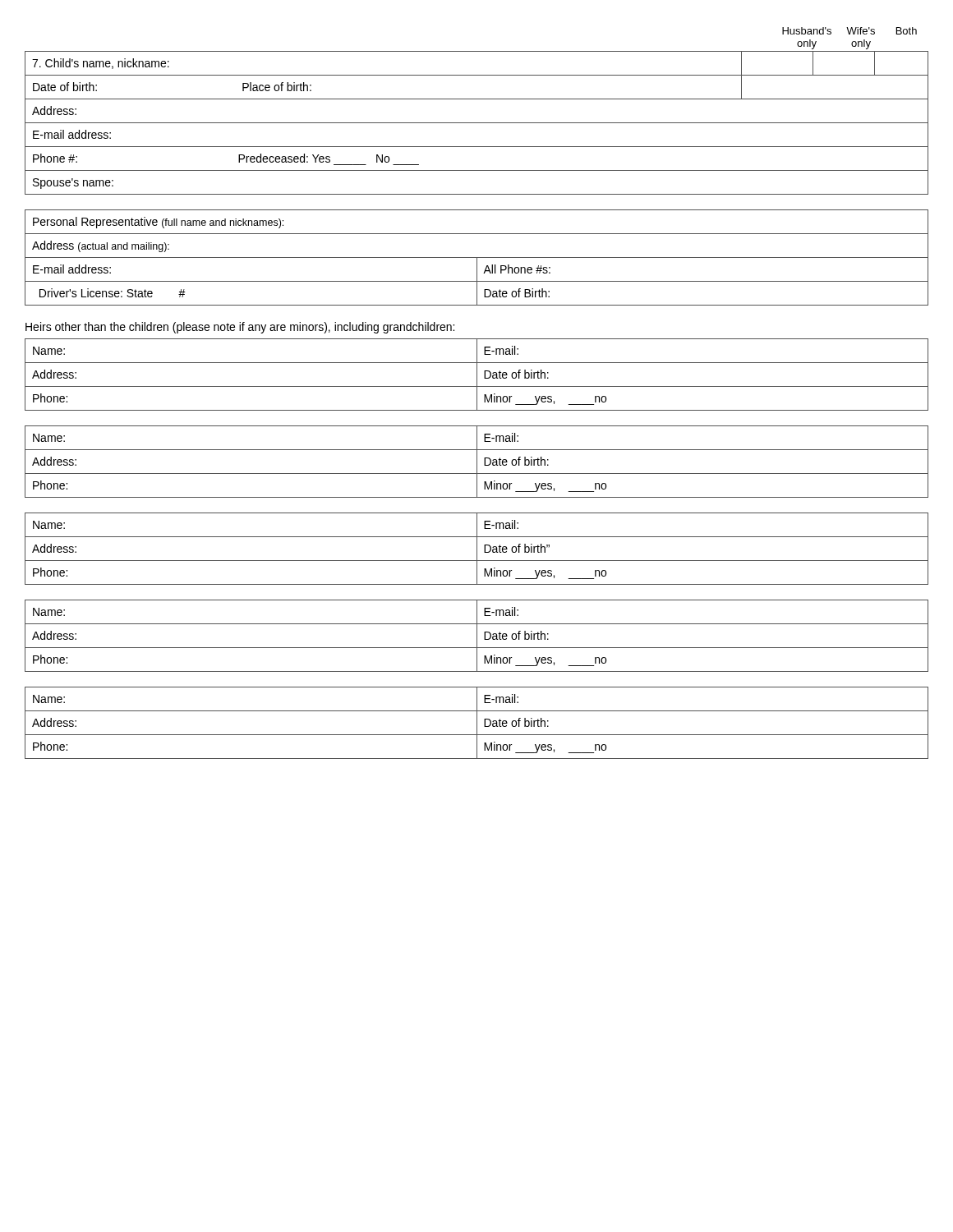Find the table that mentions "Date of Birth:"
The width and height of the screenshot is (953, 1232).
tap(476, 257)
